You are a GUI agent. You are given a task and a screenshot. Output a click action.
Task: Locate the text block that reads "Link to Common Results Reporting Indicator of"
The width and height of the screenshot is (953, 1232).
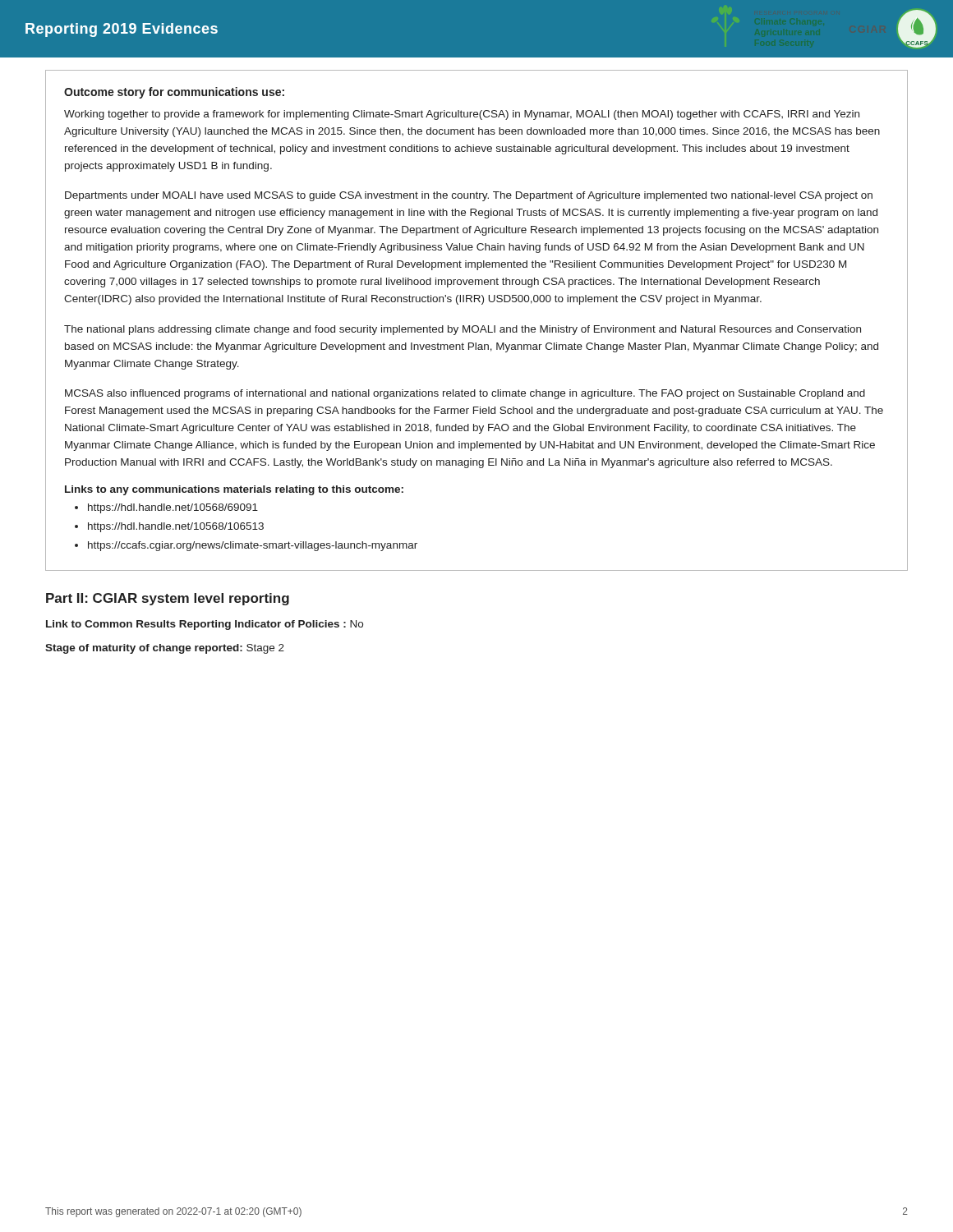click(204, 624)
